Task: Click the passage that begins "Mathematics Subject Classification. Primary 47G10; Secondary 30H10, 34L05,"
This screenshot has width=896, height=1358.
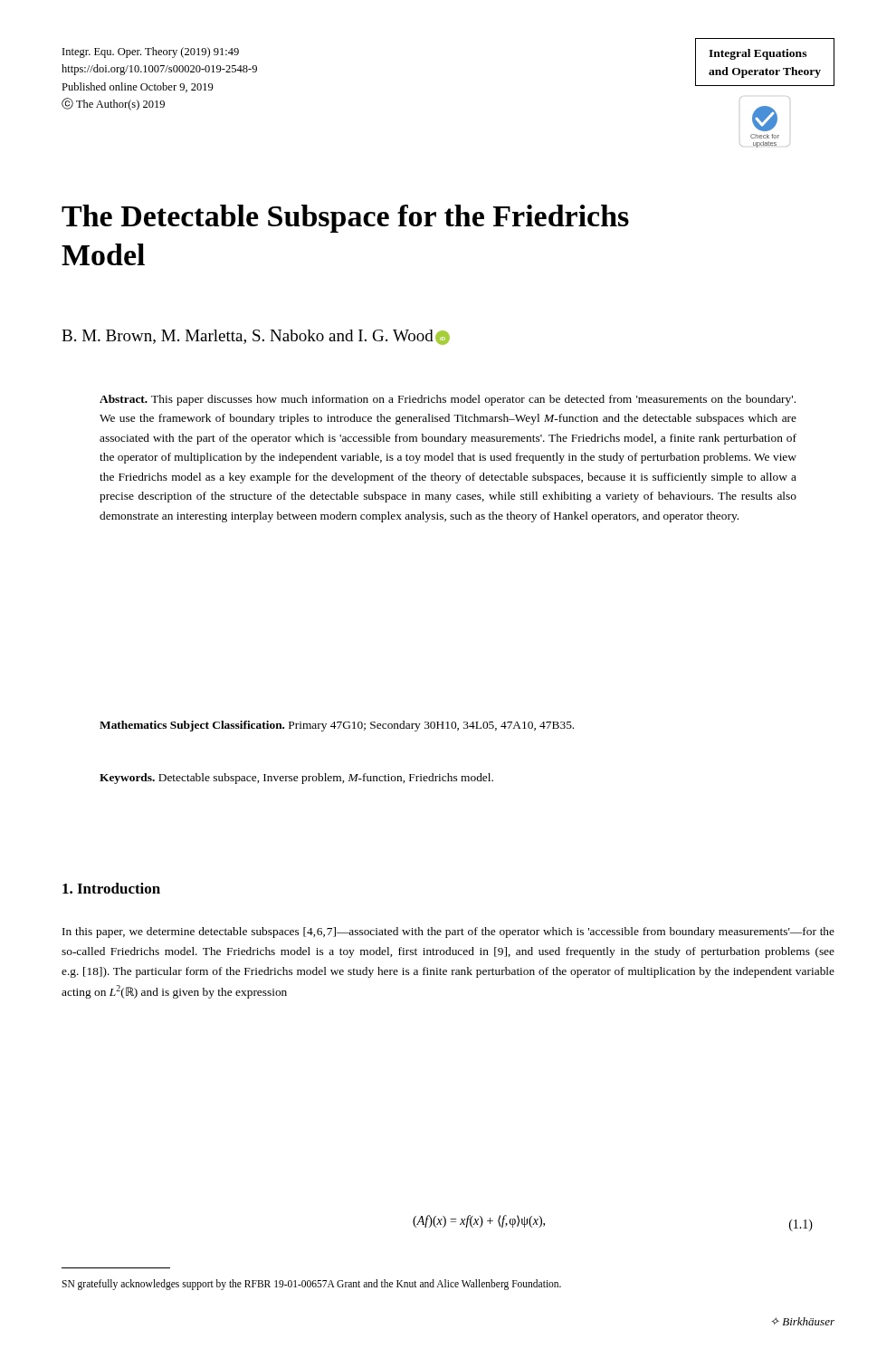Action: [448, 725]
